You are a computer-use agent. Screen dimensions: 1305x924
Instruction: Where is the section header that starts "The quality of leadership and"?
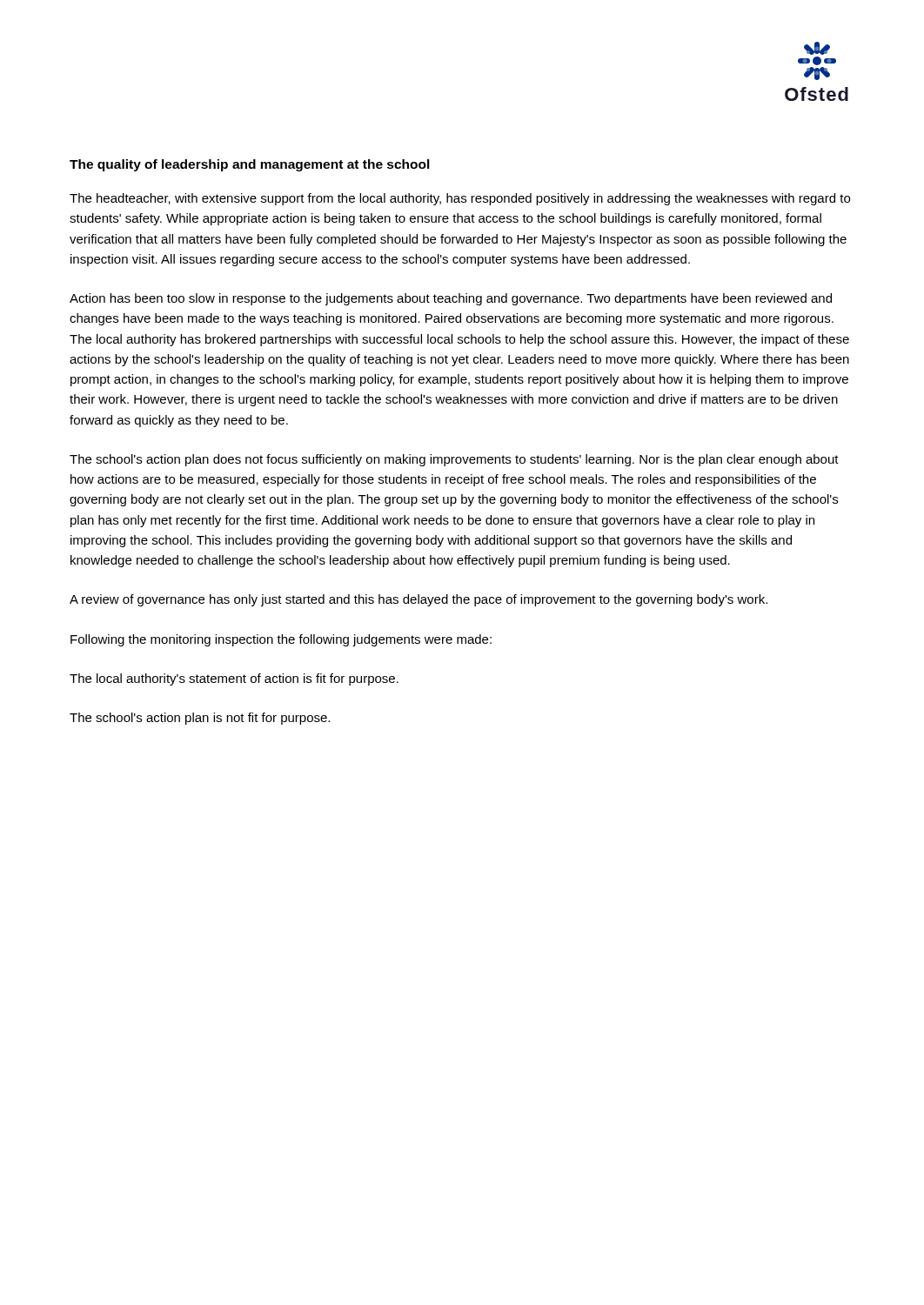point(250,164)
